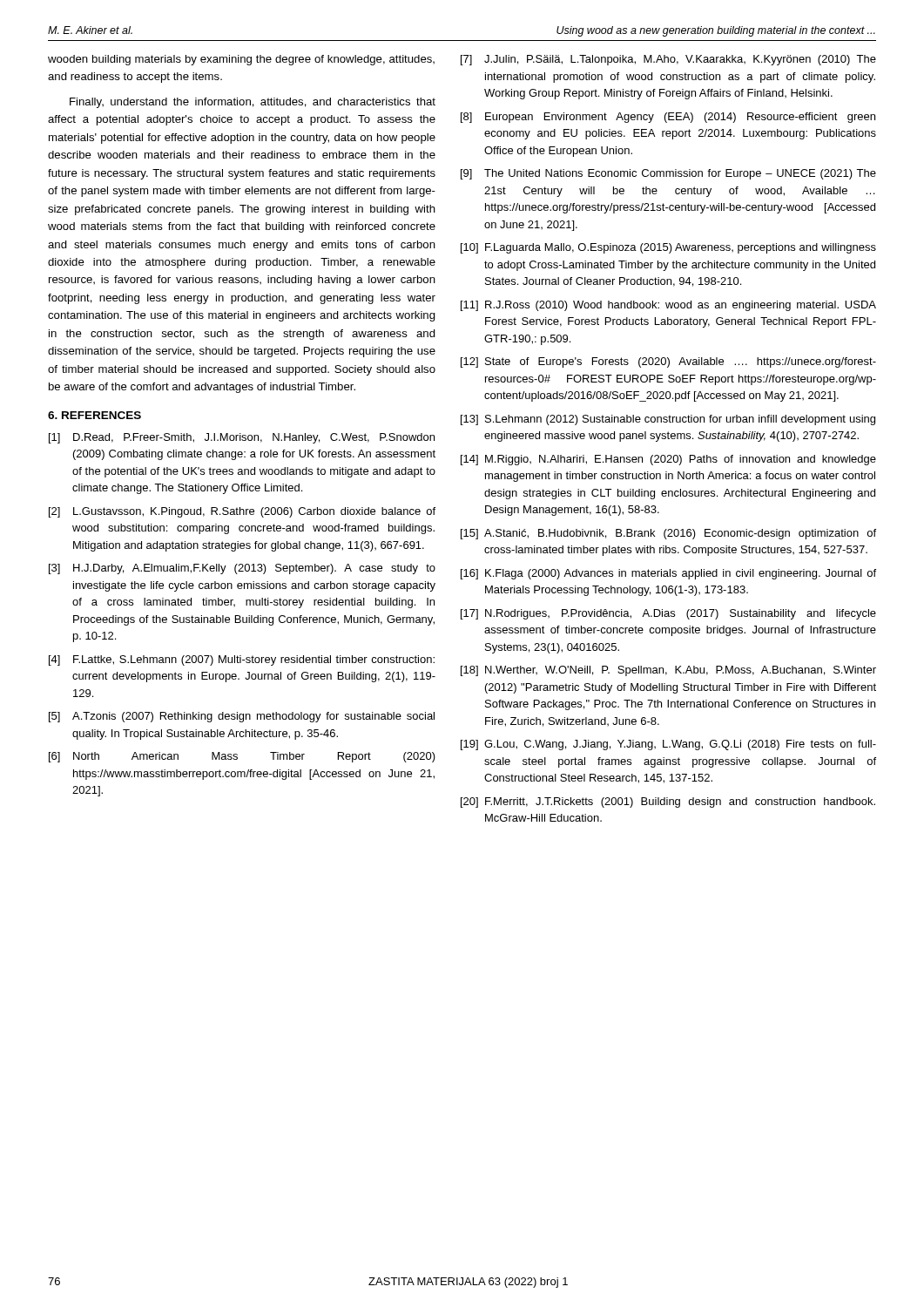Screen dimensions: 1307x924
Task: Find the text block starting "[5] A.Tzonis (2007) Rethinking design methodology for sustainable"
Action: 242,725
